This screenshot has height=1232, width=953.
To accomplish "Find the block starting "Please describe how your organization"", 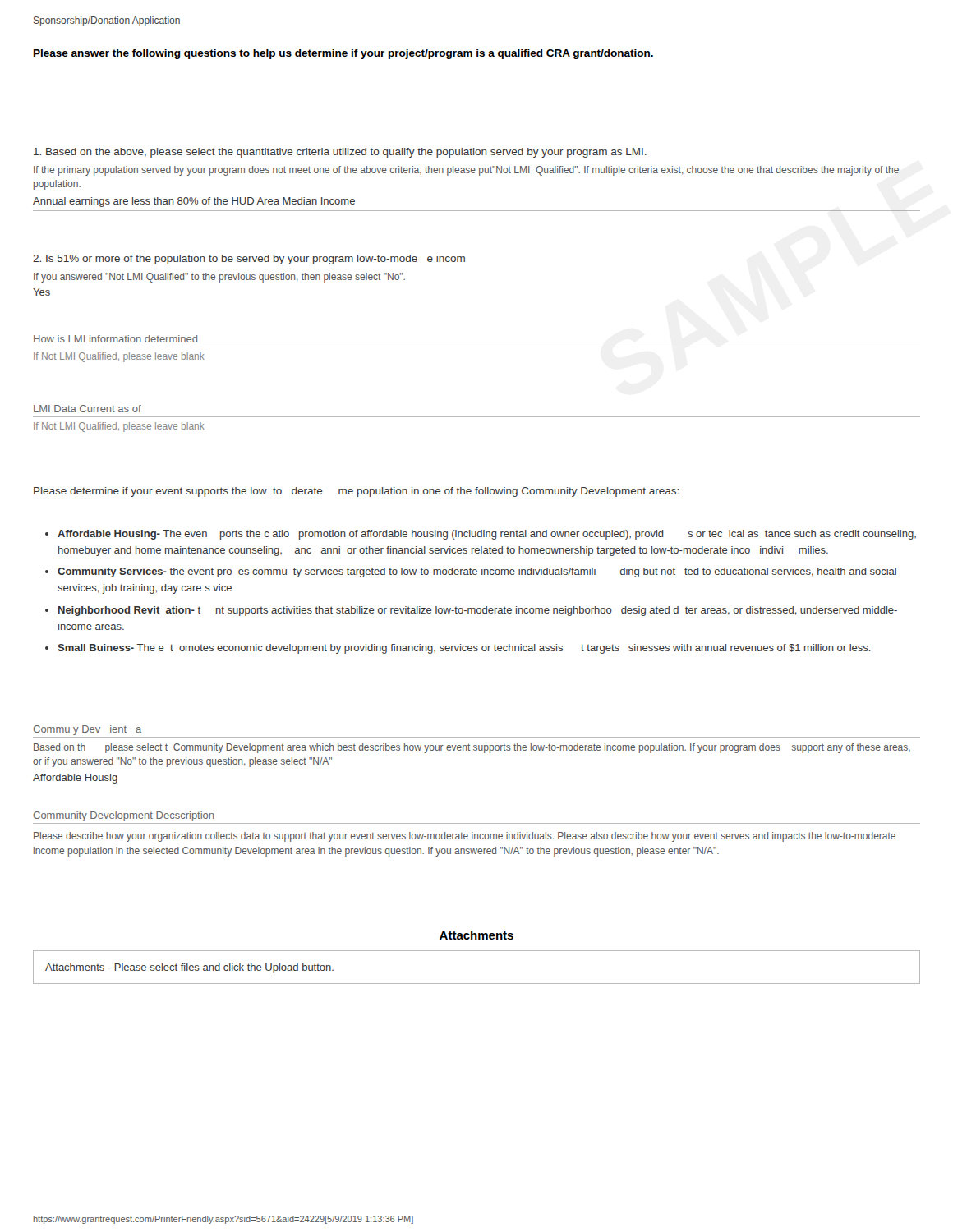I will coord(464,843).
